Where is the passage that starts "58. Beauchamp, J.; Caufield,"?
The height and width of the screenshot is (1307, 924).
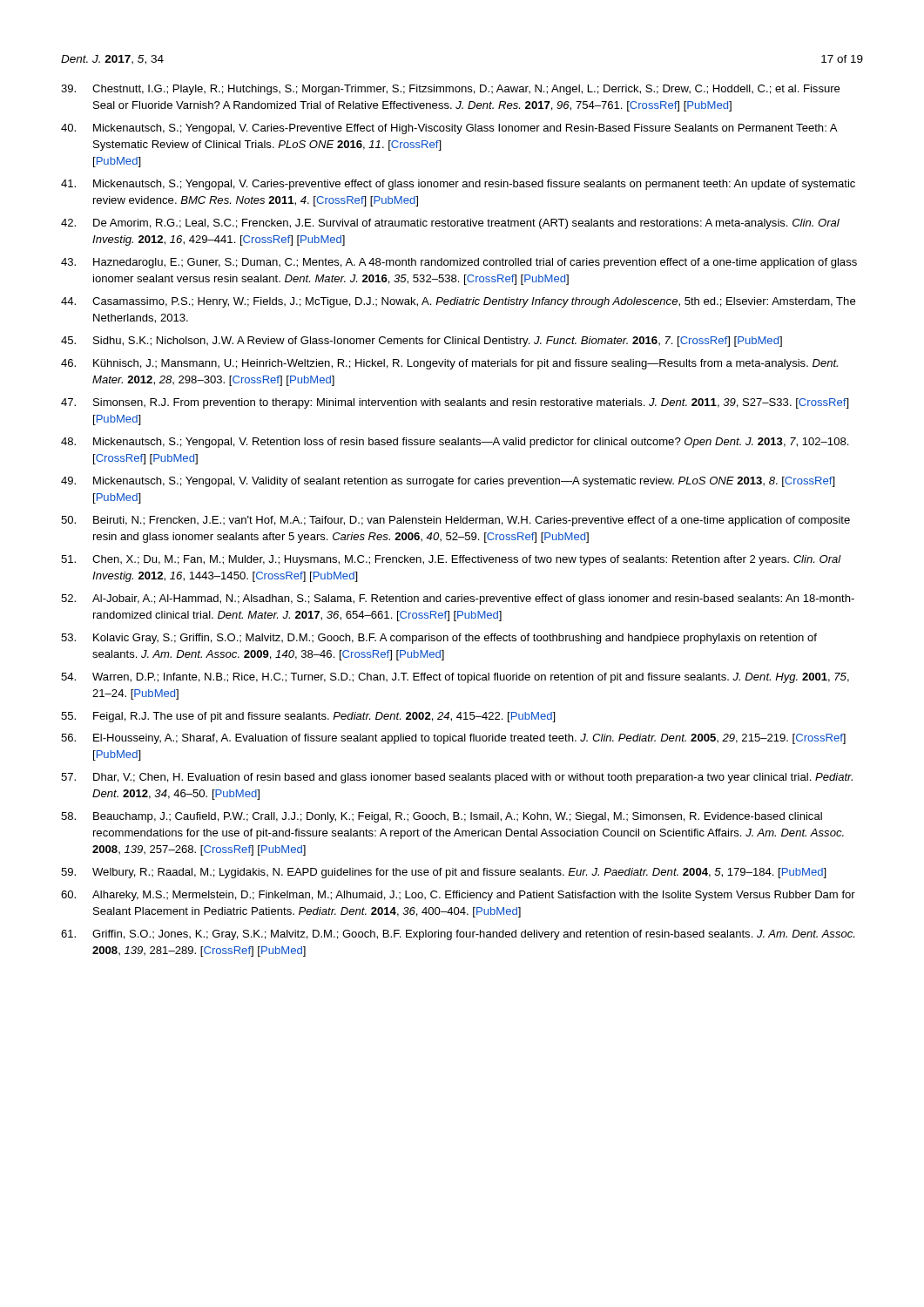point(462,834)
